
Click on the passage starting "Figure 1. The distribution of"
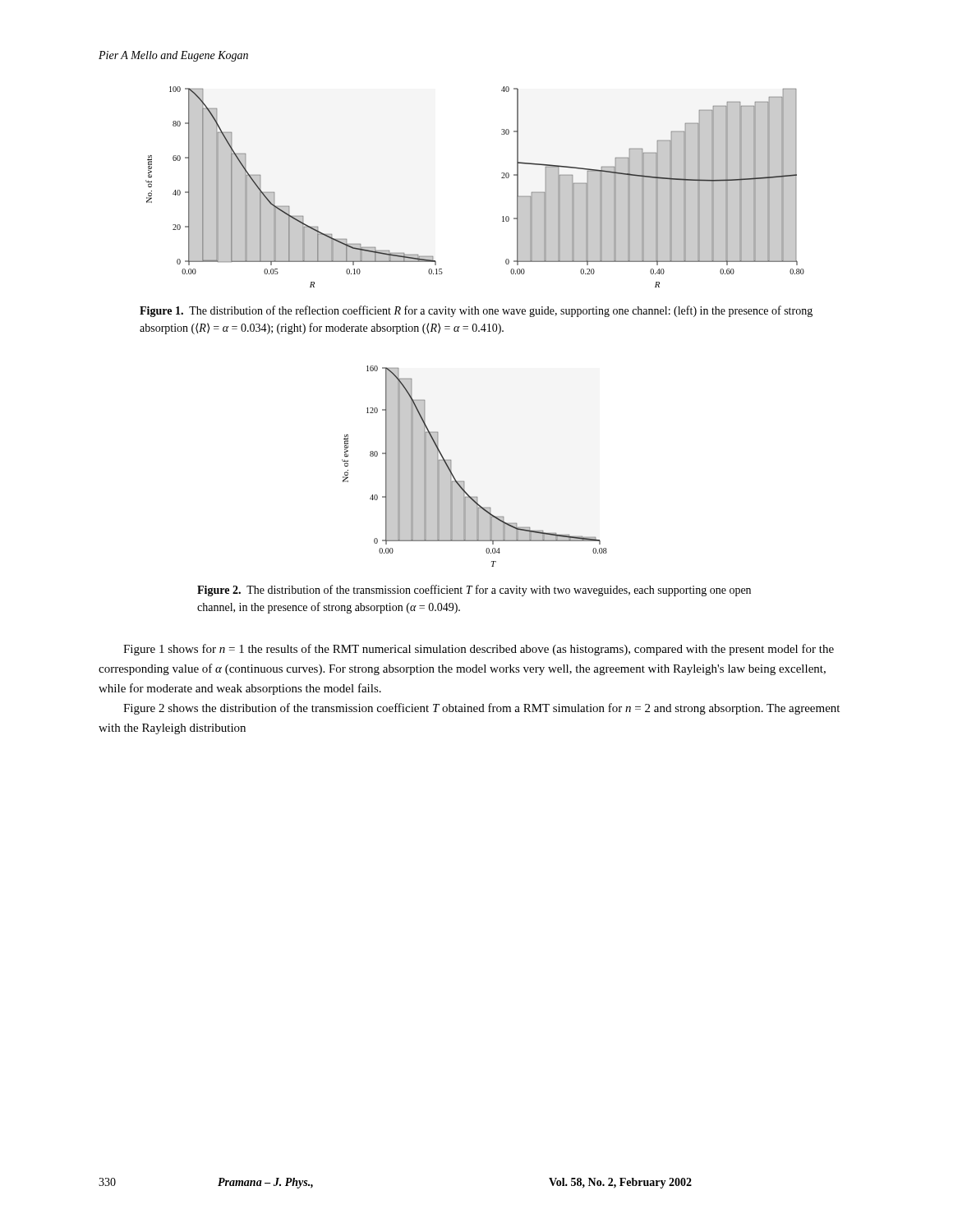click(x=476, y=319)
